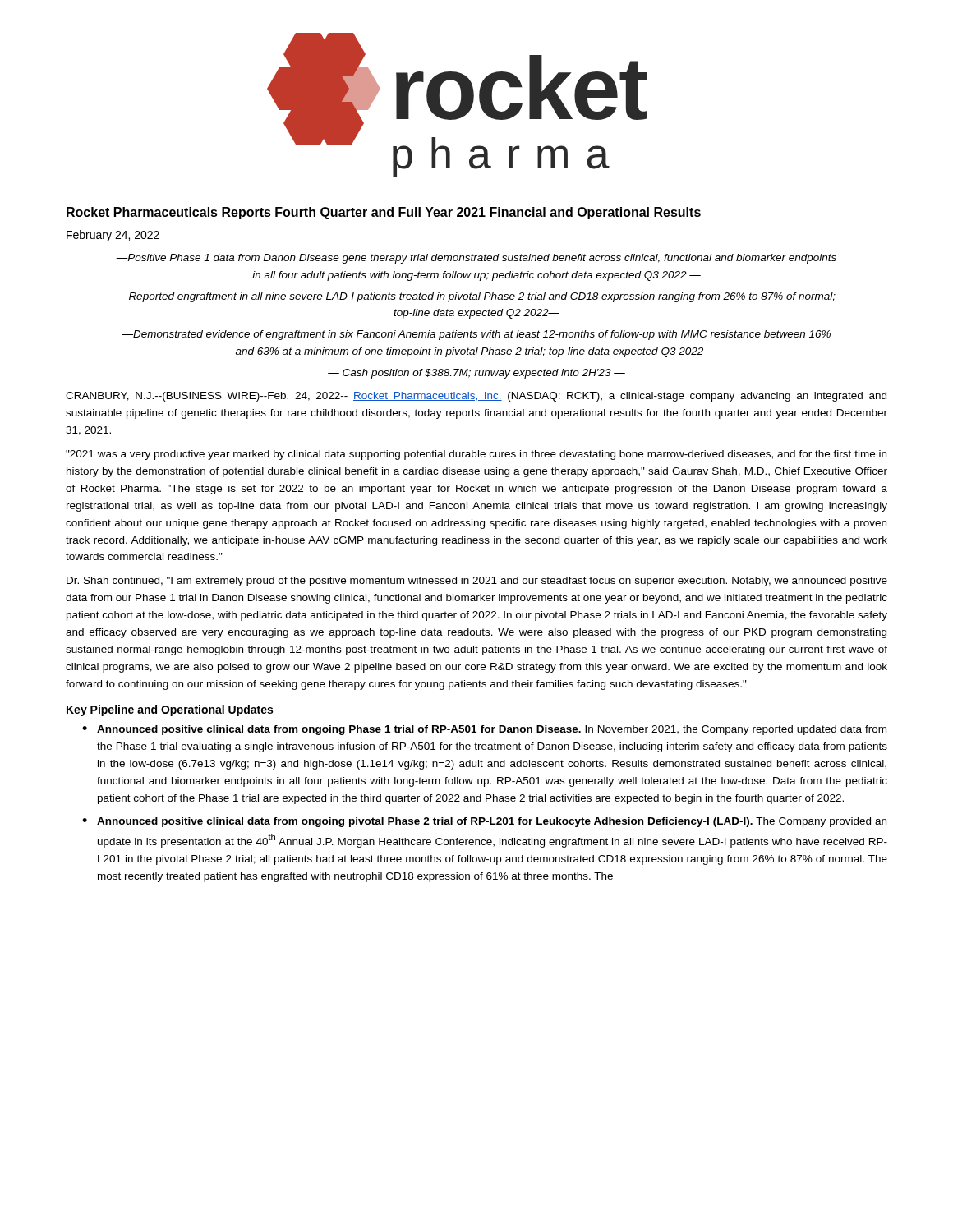Find the text starting "—Reported engraftment in all nine"
This screenshot has width=953, height=1232.
click(476, 304)
